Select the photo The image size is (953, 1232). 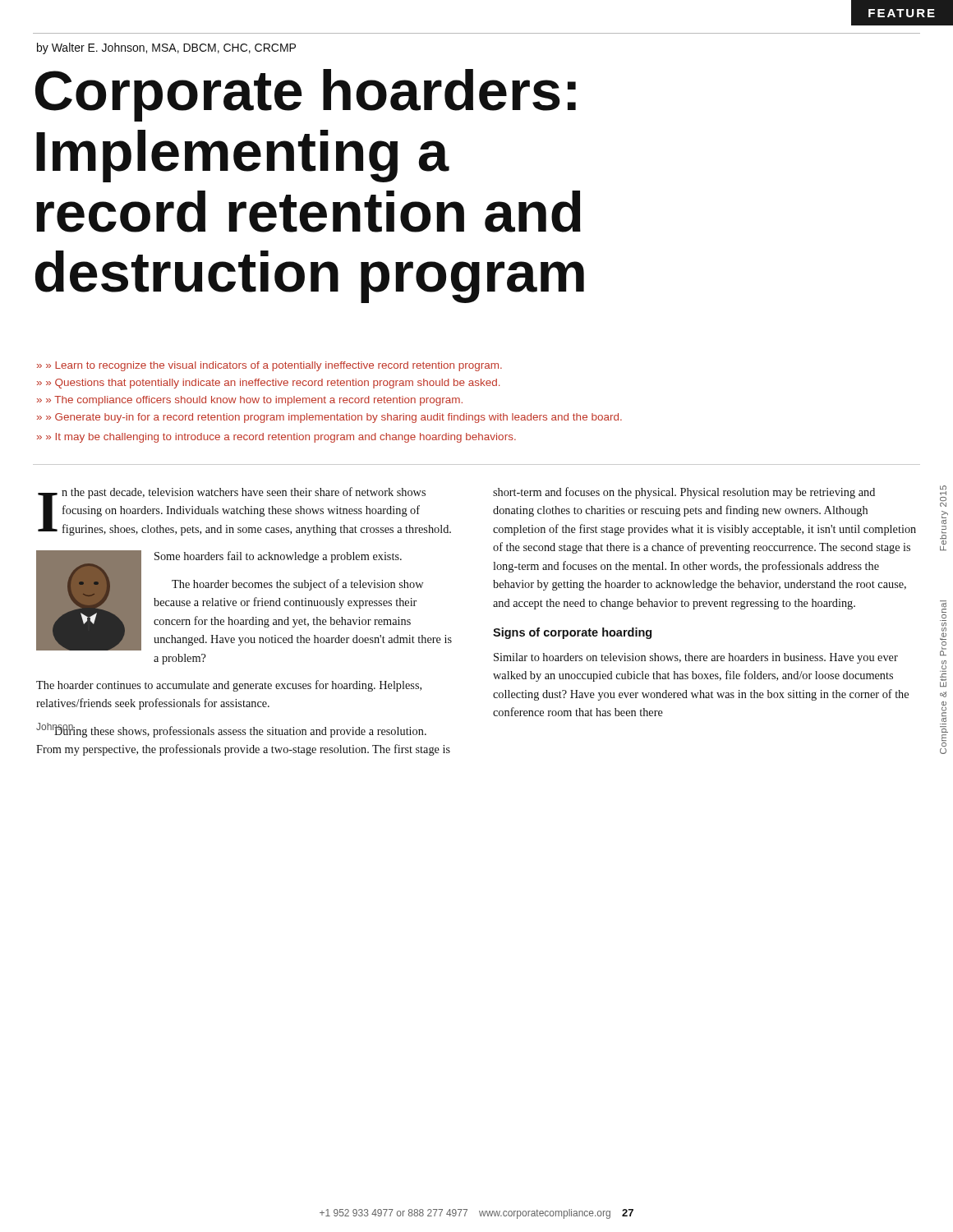click(x=89, y=601)
